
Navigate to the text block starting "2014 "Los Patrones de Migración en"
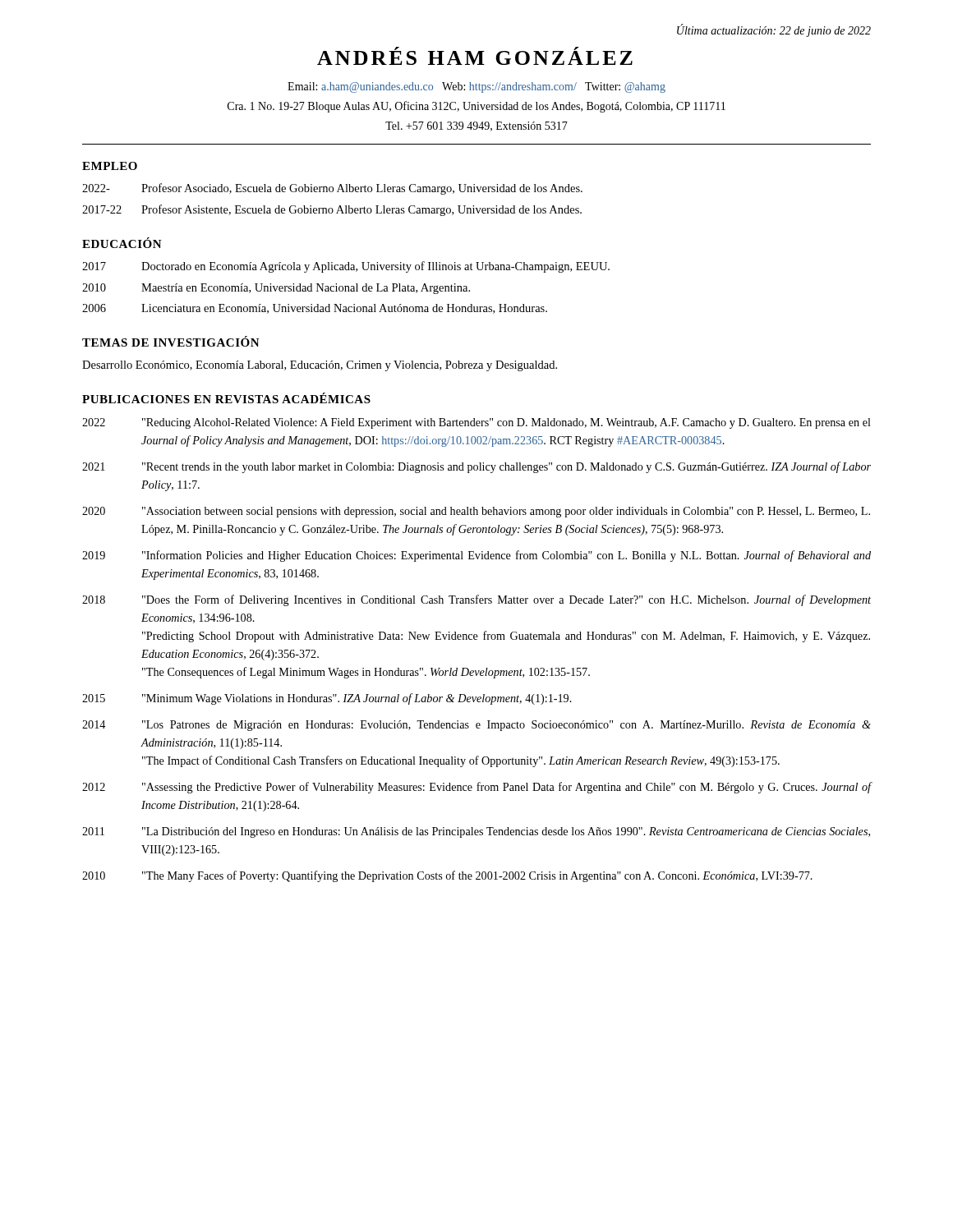[x=476, y=726]
